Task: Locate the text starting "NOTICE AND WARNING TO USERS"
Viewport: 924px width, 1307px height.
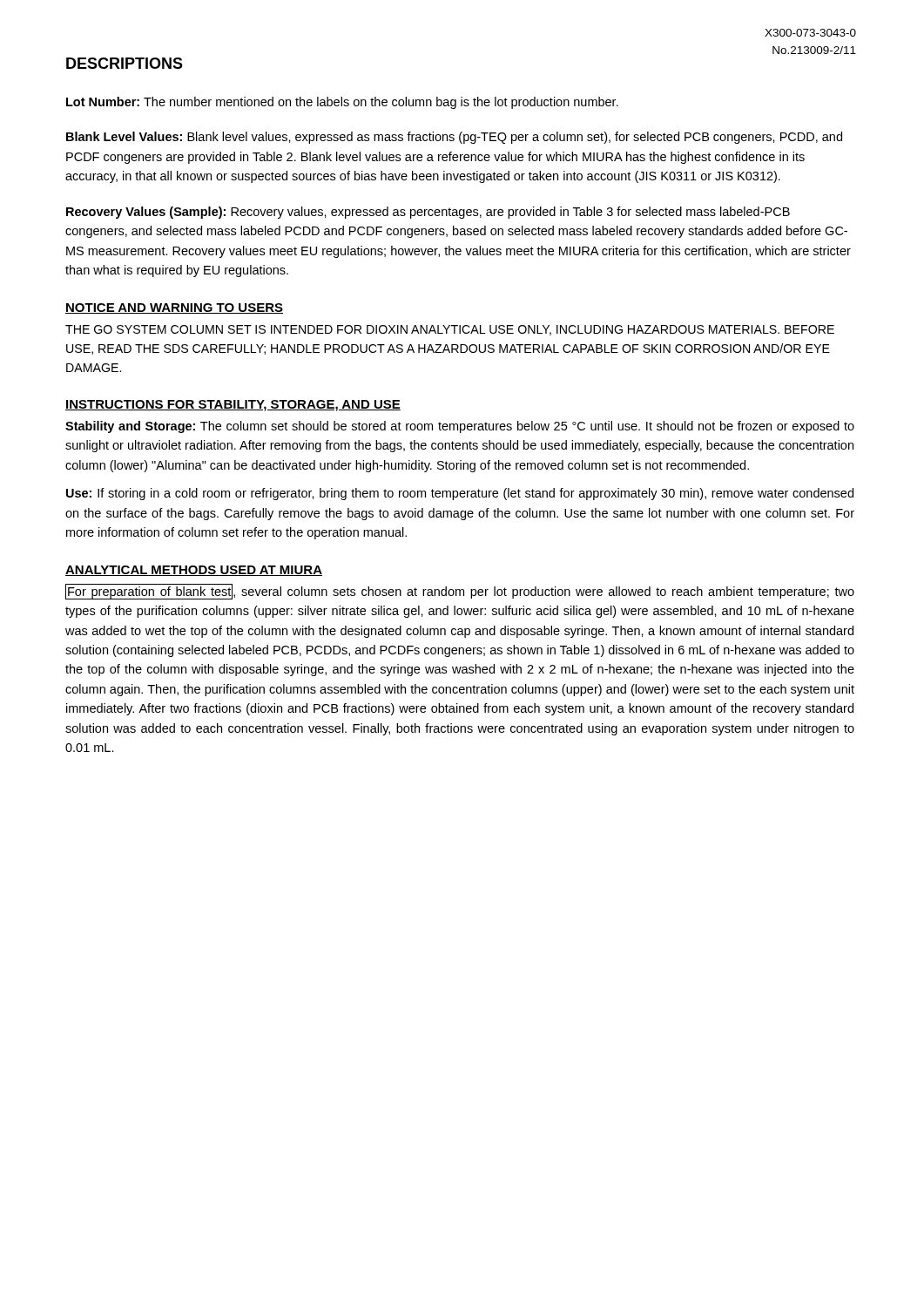Action: pyautogui.click(x=174, y=307)
